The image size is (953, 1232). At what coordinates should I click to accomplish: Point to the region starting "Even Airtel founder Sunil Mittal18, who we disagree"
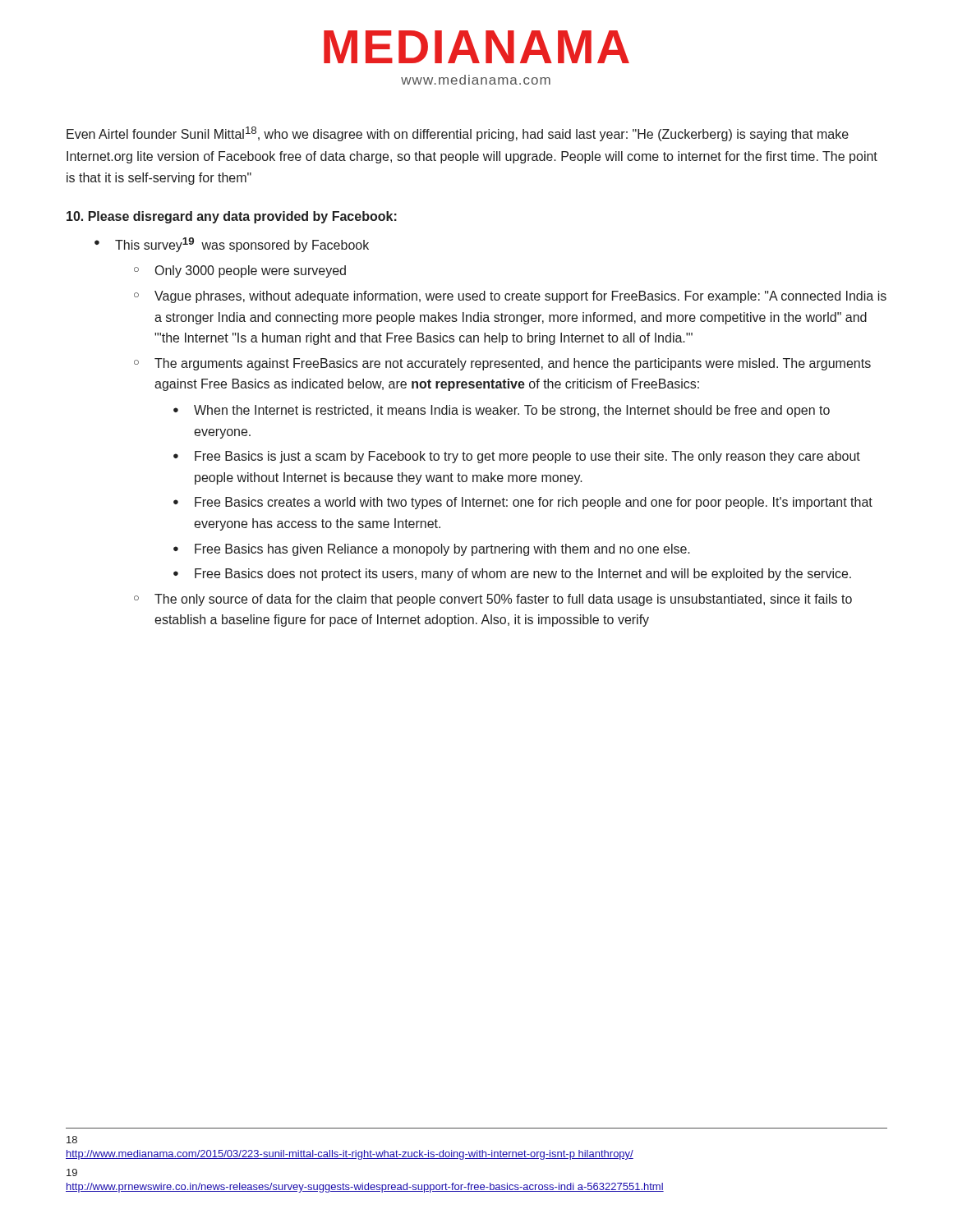[x=471, y=154]
